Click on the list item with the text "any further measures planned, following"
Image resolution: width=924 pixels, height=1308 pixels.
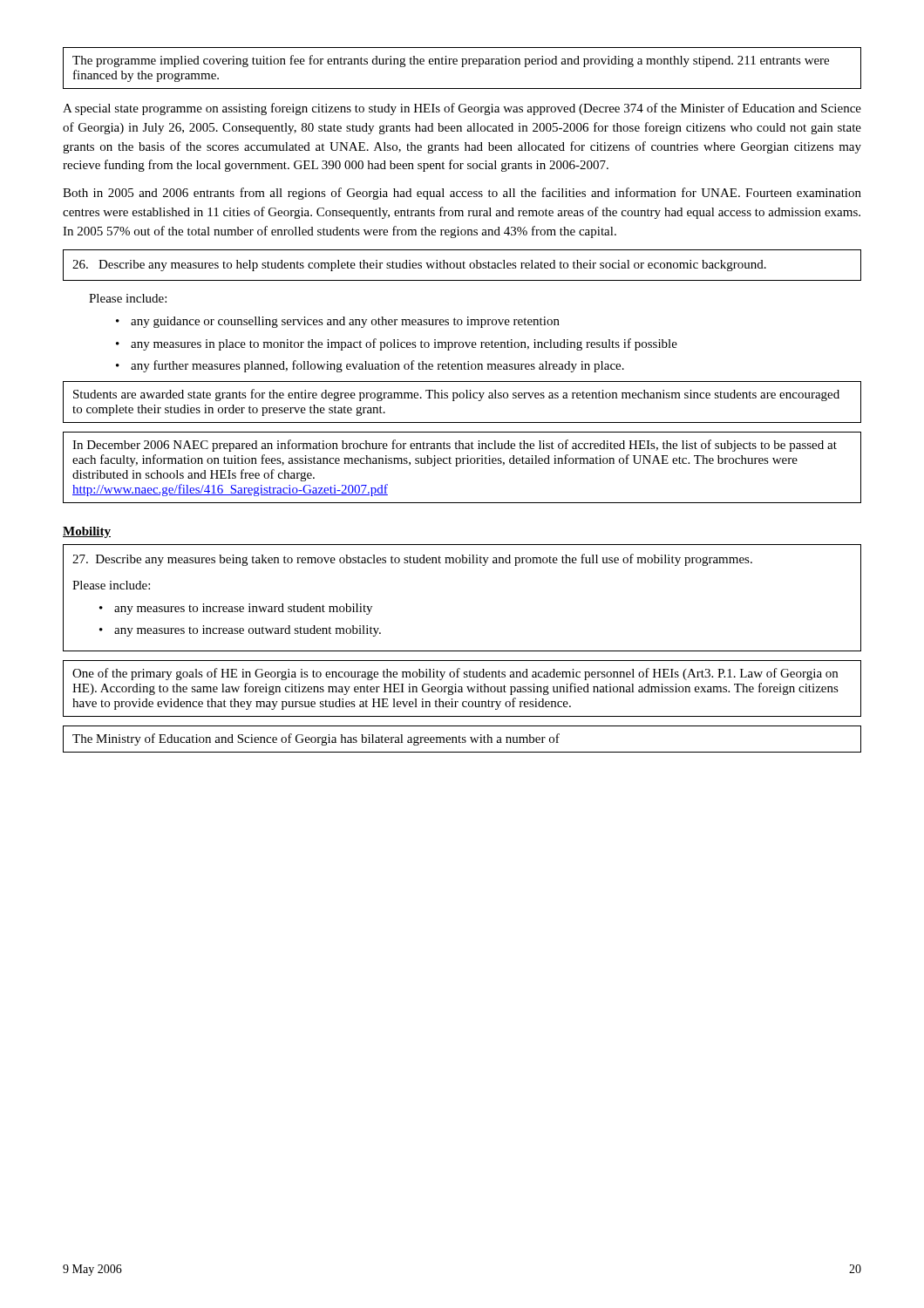pyautogui.click(x=378, y=366)
